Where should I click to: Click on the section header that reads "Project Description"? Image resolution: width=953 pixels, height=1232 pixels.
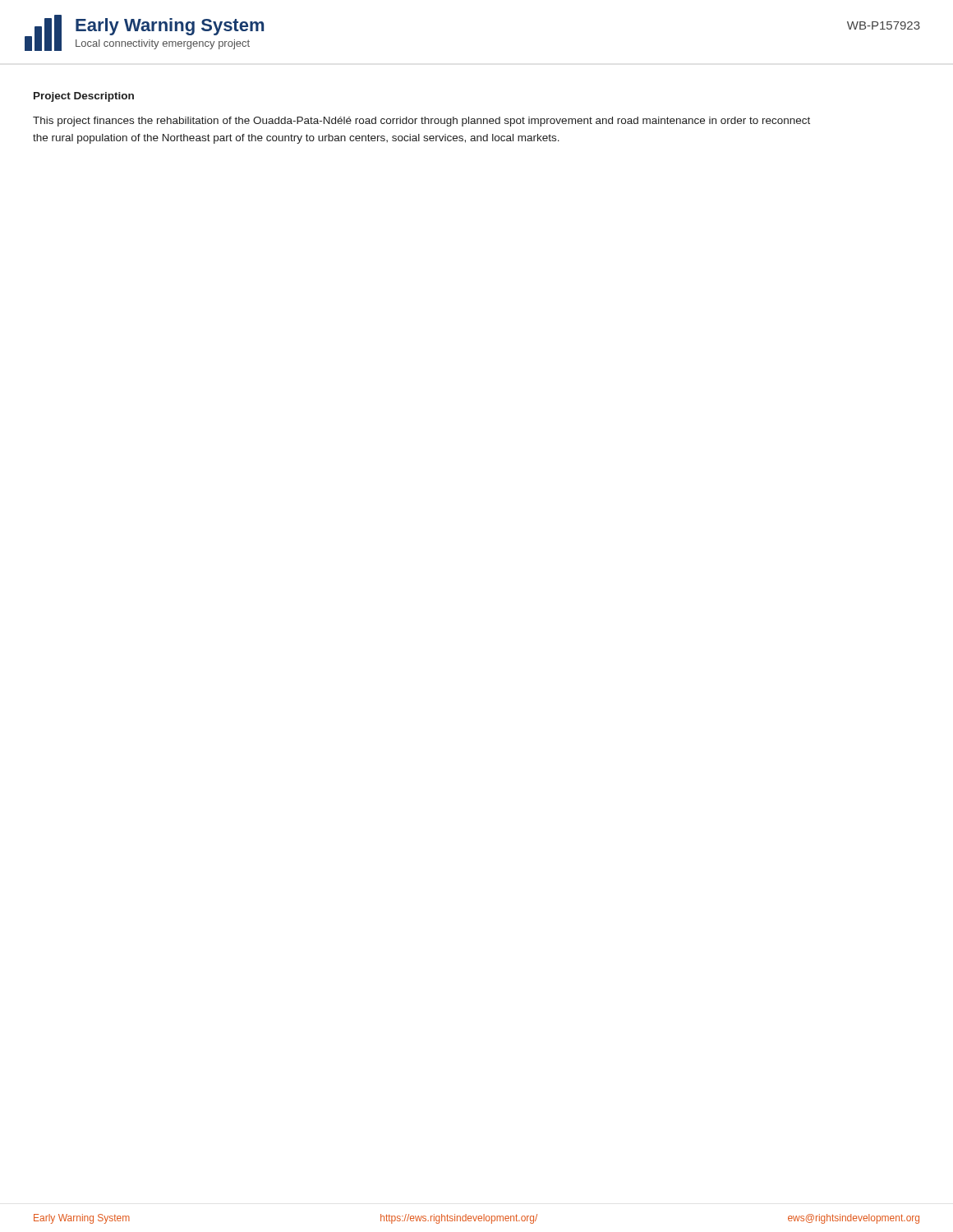[x=84, y=95]
